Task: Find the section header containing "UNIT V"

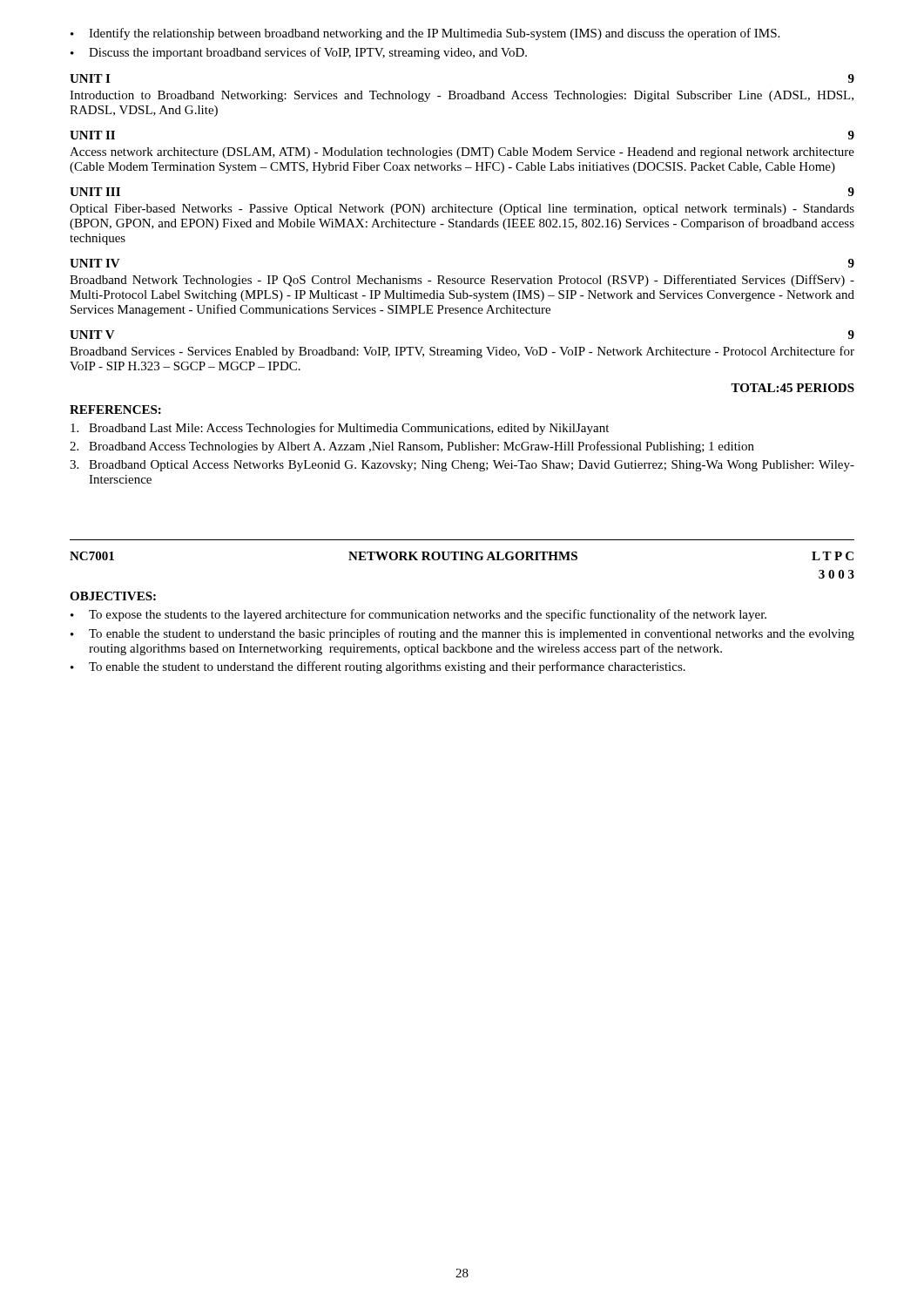Action: [x=92, y=335]
